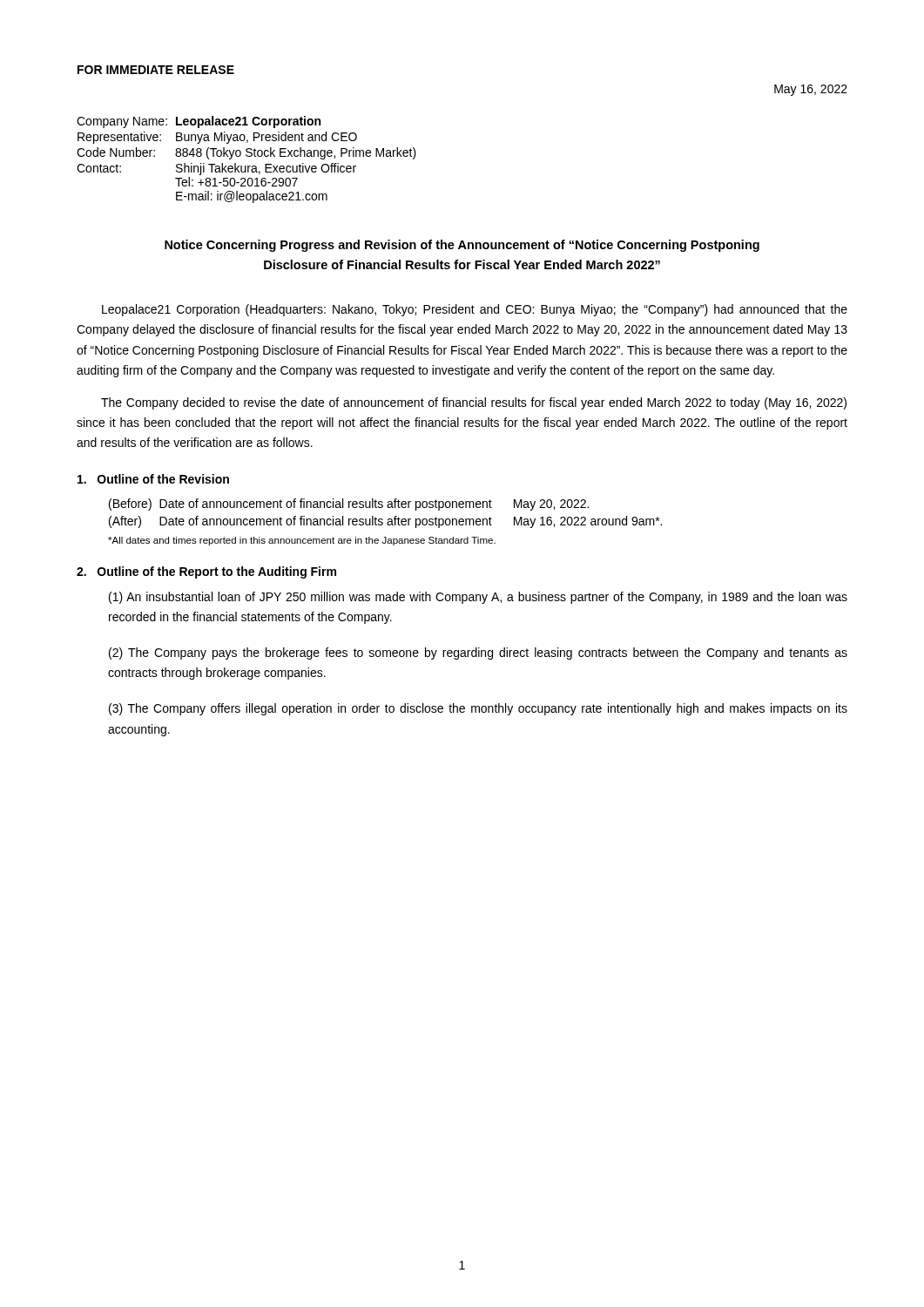Click on the list item that says "(1) An insubstantial loan of JPY 250"
The height and width of the screenshot is (1307, 924).
pyautogui.click(x=478, y=607)
